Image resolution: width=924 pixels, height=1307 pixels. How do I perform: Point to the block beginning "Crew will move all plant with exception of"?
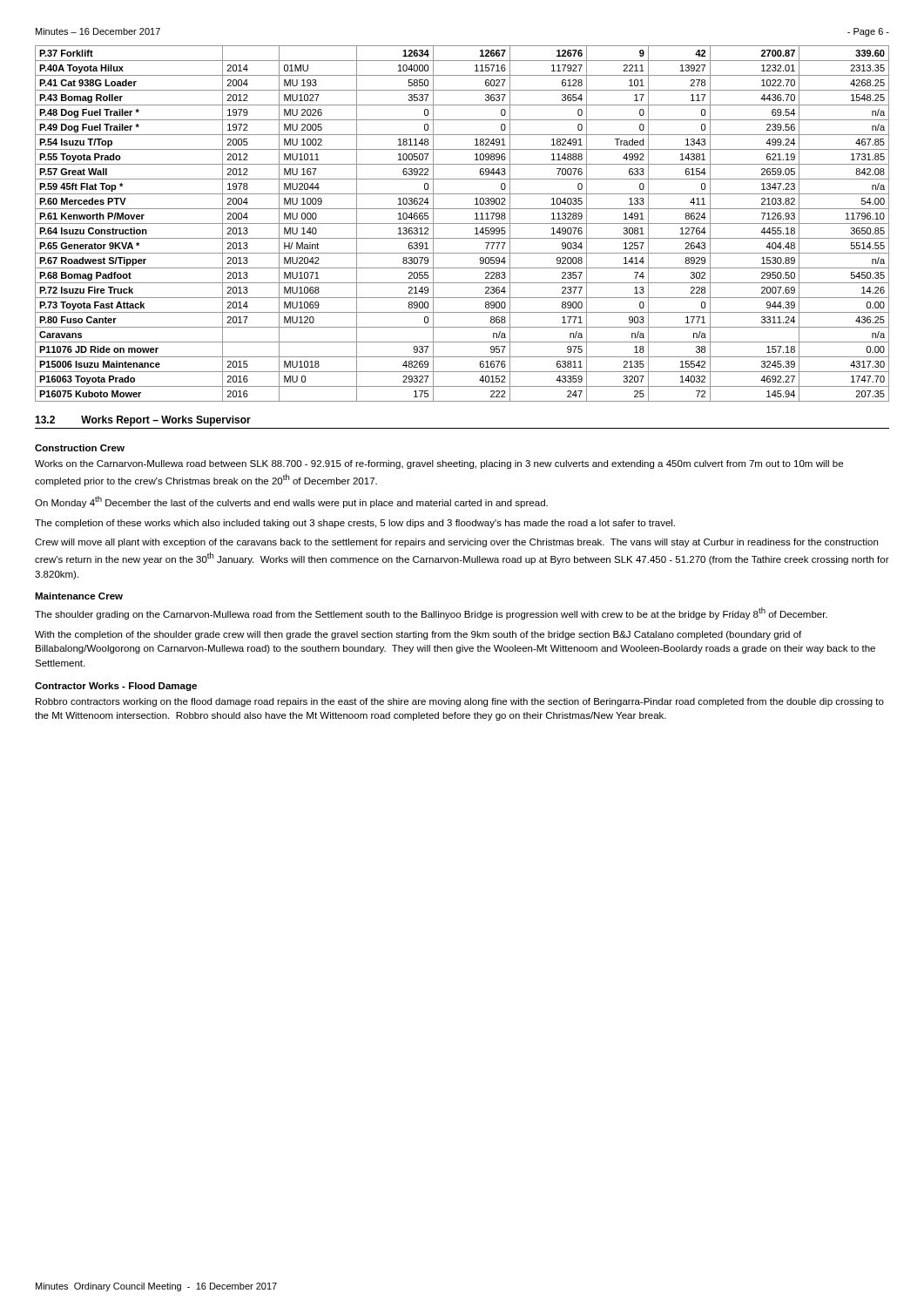462,558
